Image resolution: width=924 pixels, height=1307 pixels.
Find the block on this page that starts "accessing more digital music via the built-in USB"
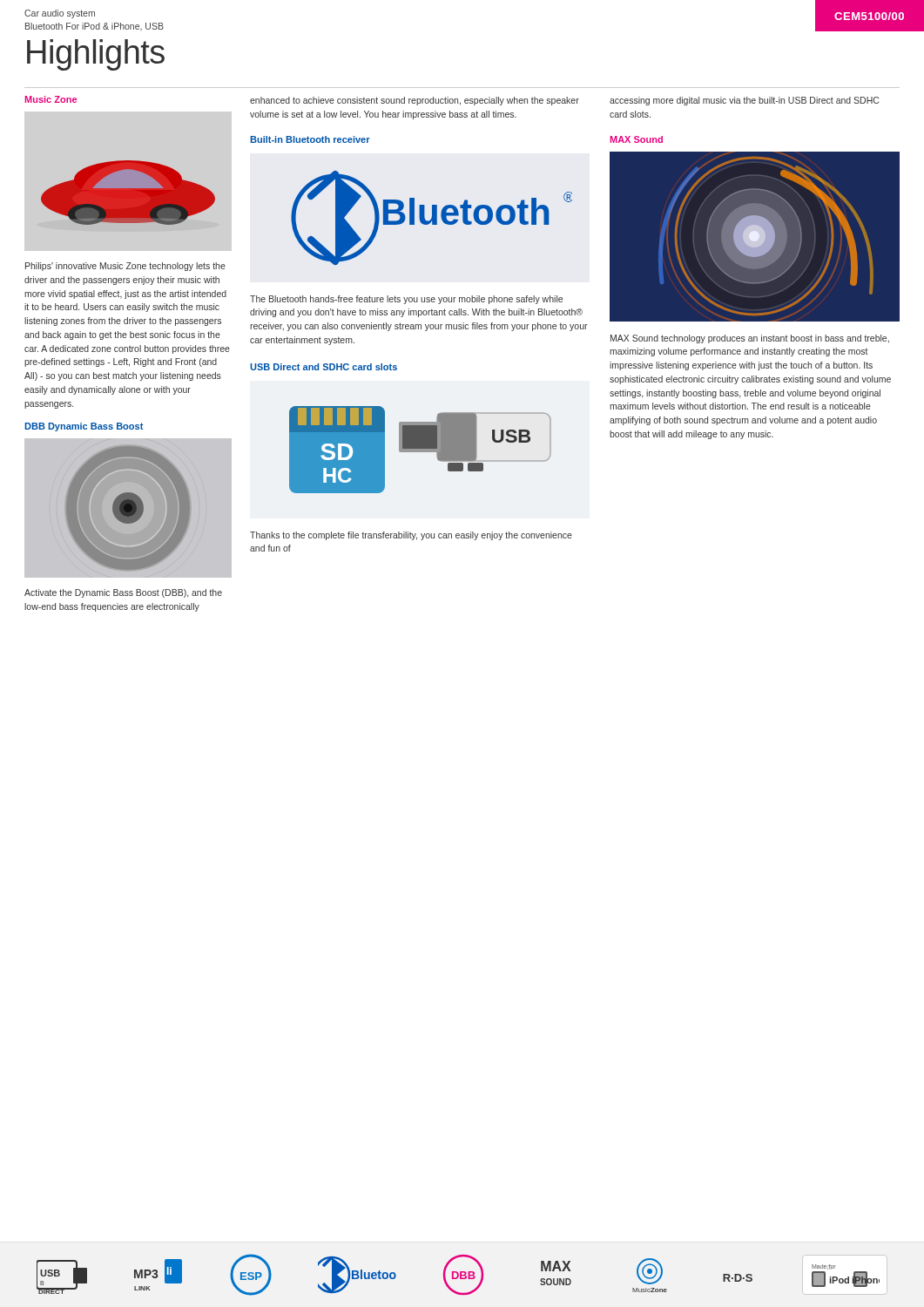(745, 107)
